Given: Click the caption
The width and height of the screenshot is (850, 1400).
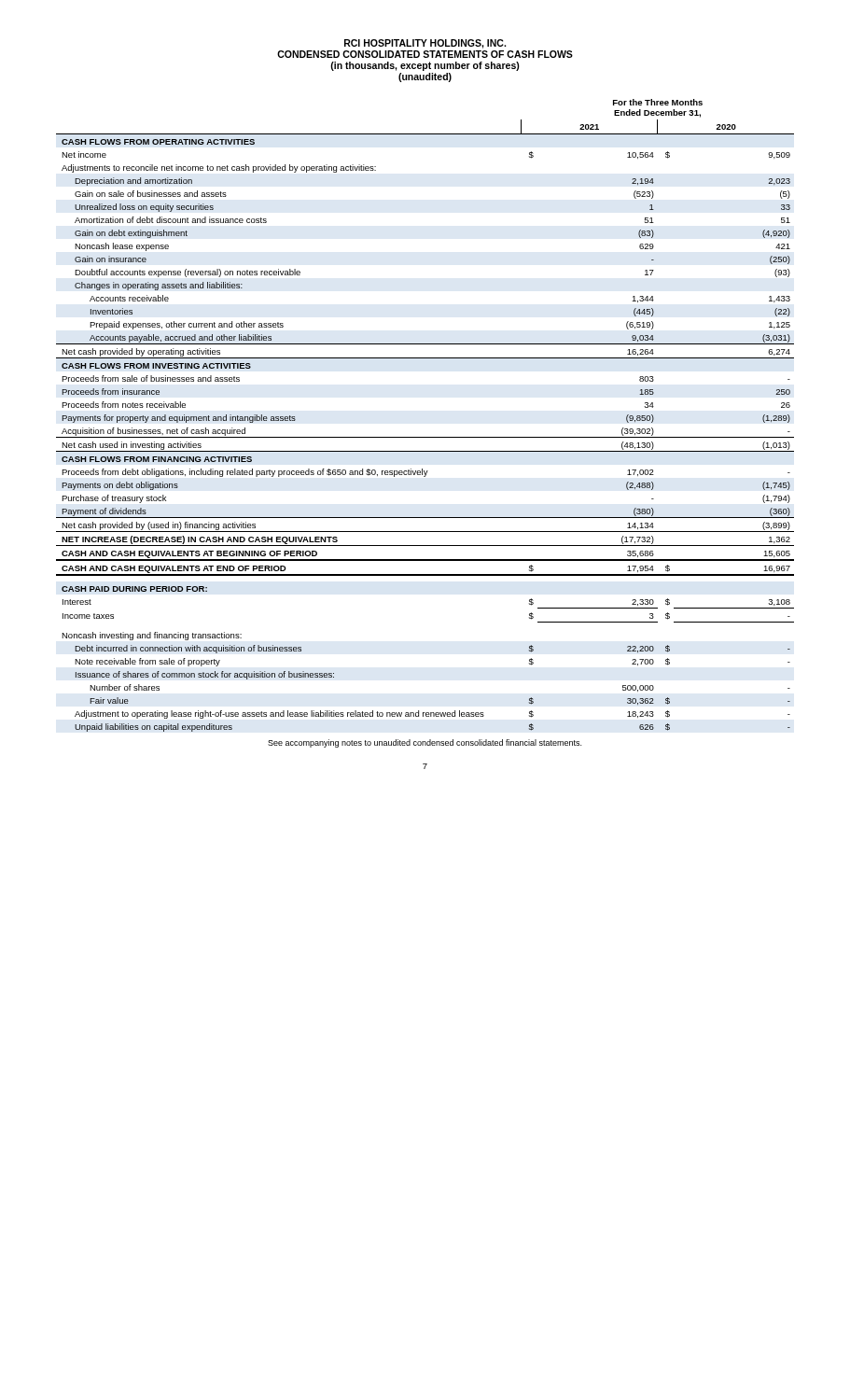Looking at the screenshot, I should (x=425, y=743).
